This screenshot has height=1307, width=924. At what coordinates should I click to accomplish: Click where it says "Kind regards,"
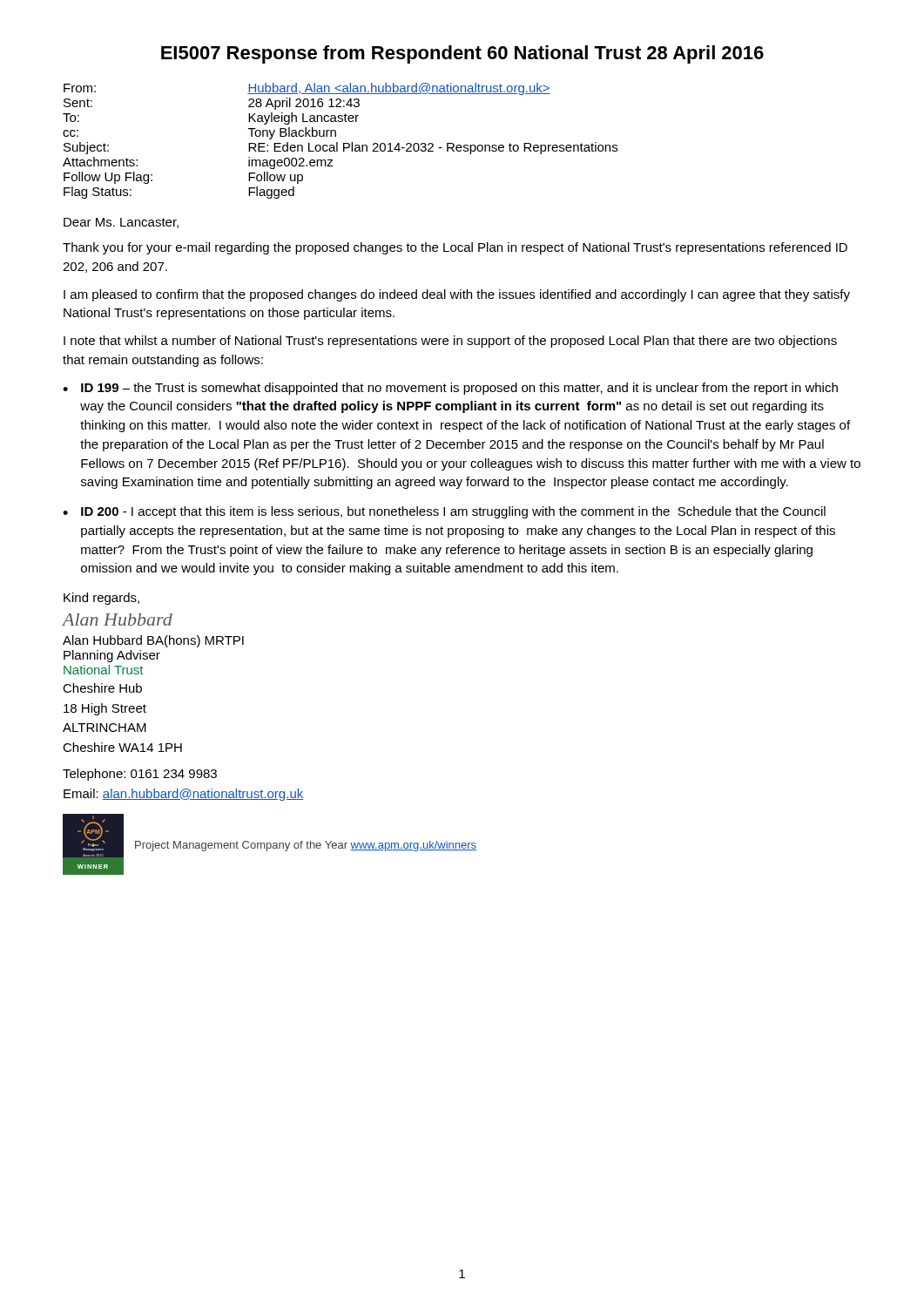coord(102,597)
